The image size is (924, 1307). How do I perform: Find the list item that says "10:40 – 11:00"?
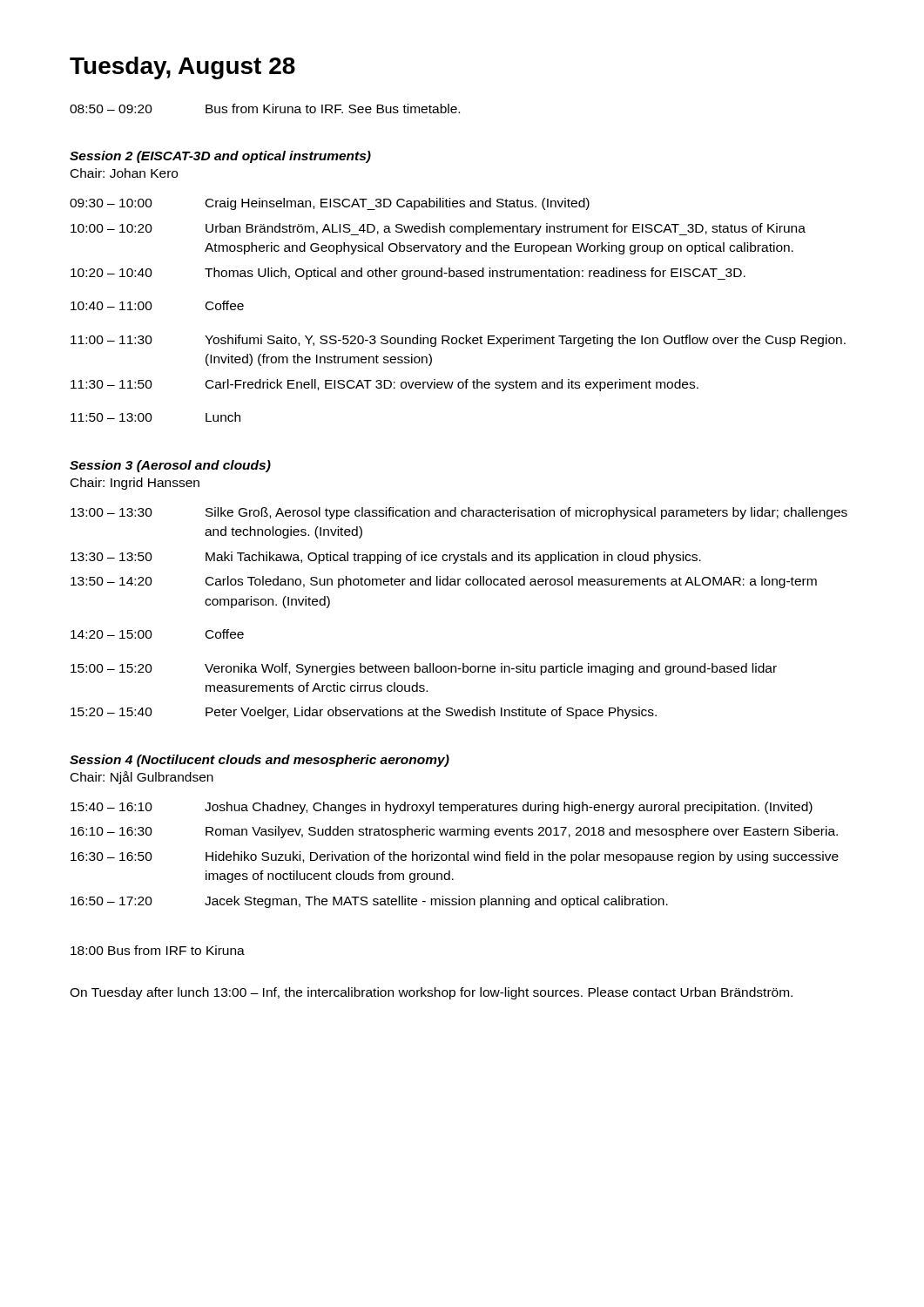click(122, 305)
